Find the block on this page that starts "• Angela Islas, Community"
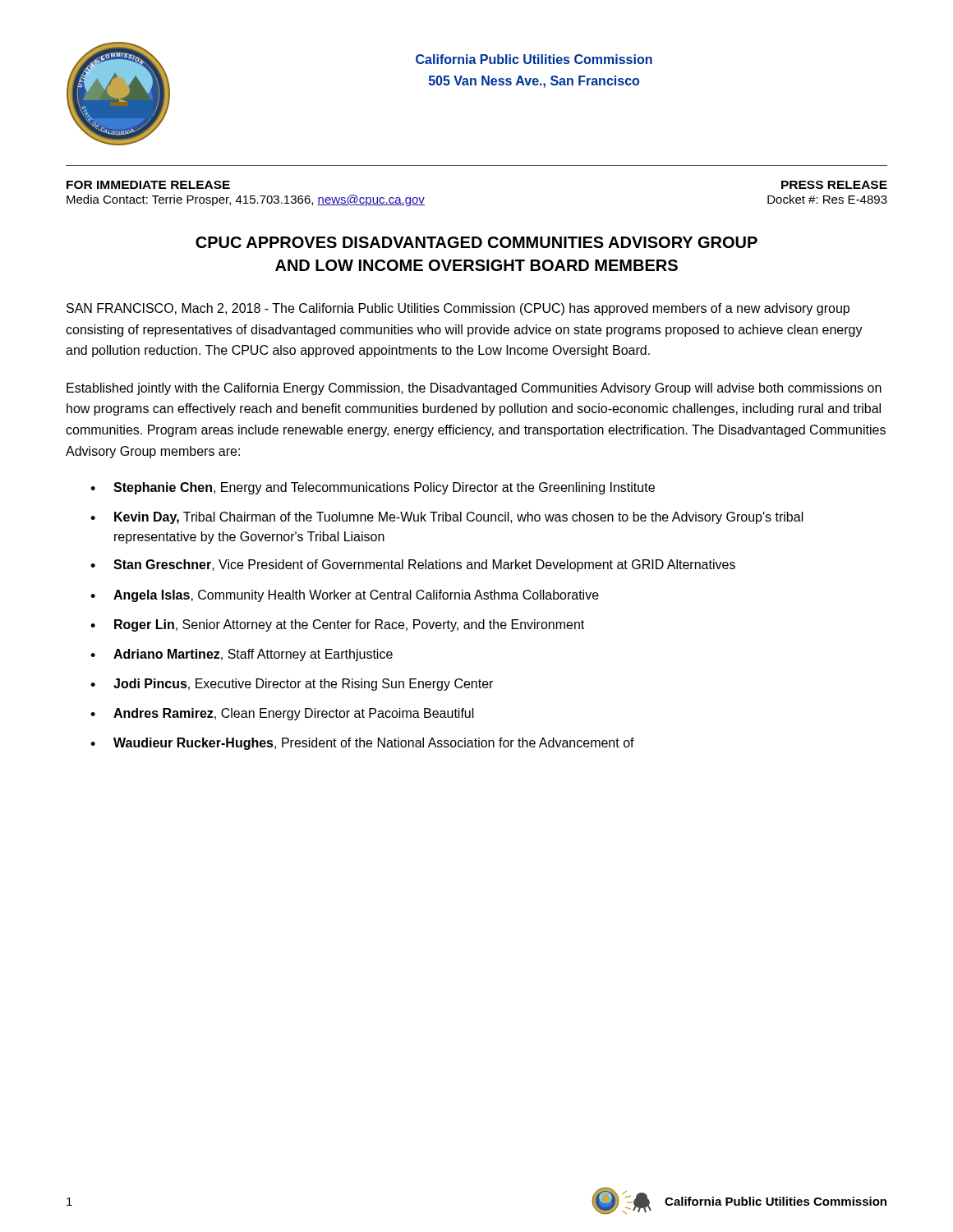Viewport: 953px width, 1232px height. coord(345,596)
